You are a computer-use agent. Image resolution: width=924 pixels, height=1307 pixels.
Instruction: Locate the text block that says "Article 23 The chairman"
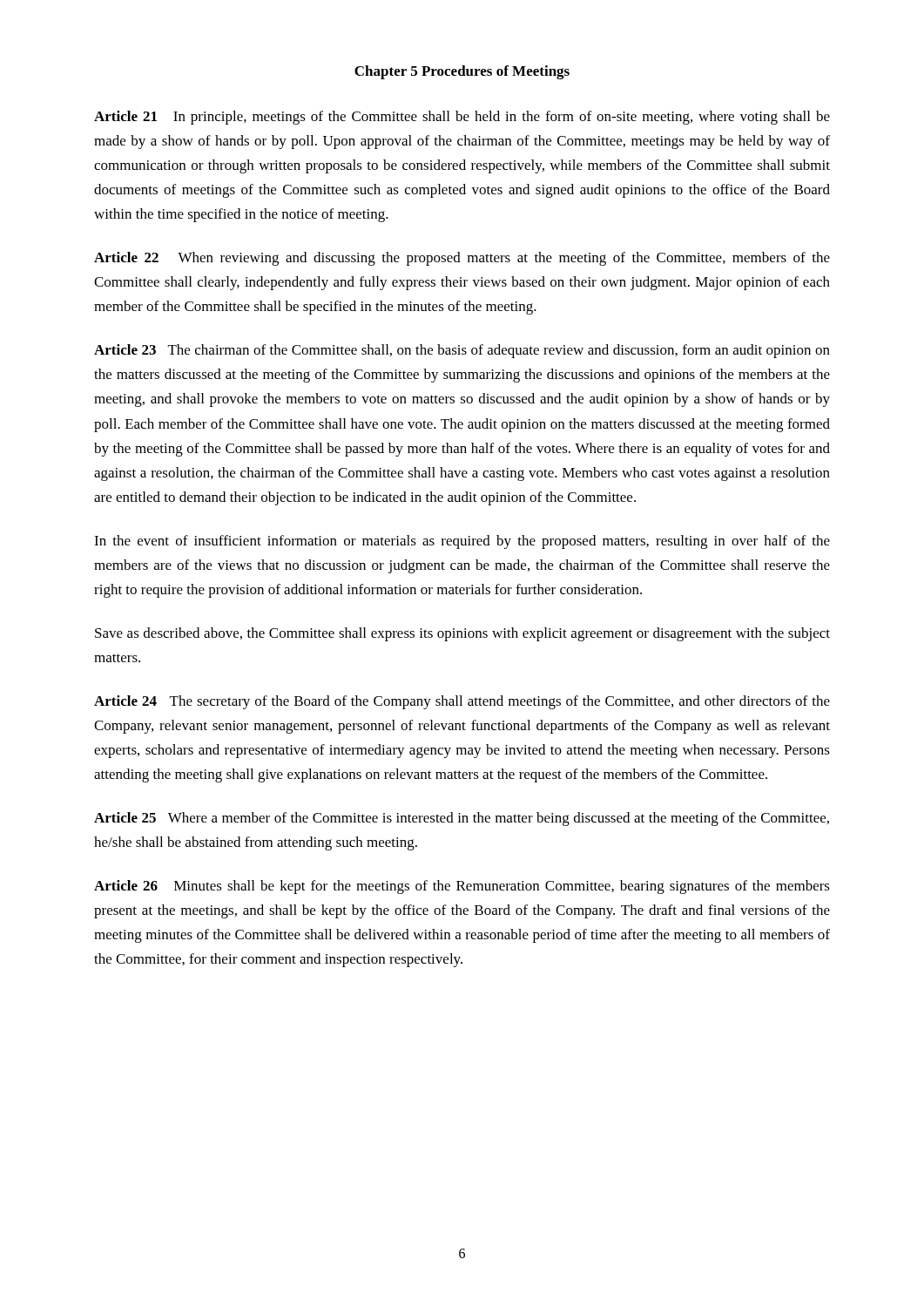462,423
